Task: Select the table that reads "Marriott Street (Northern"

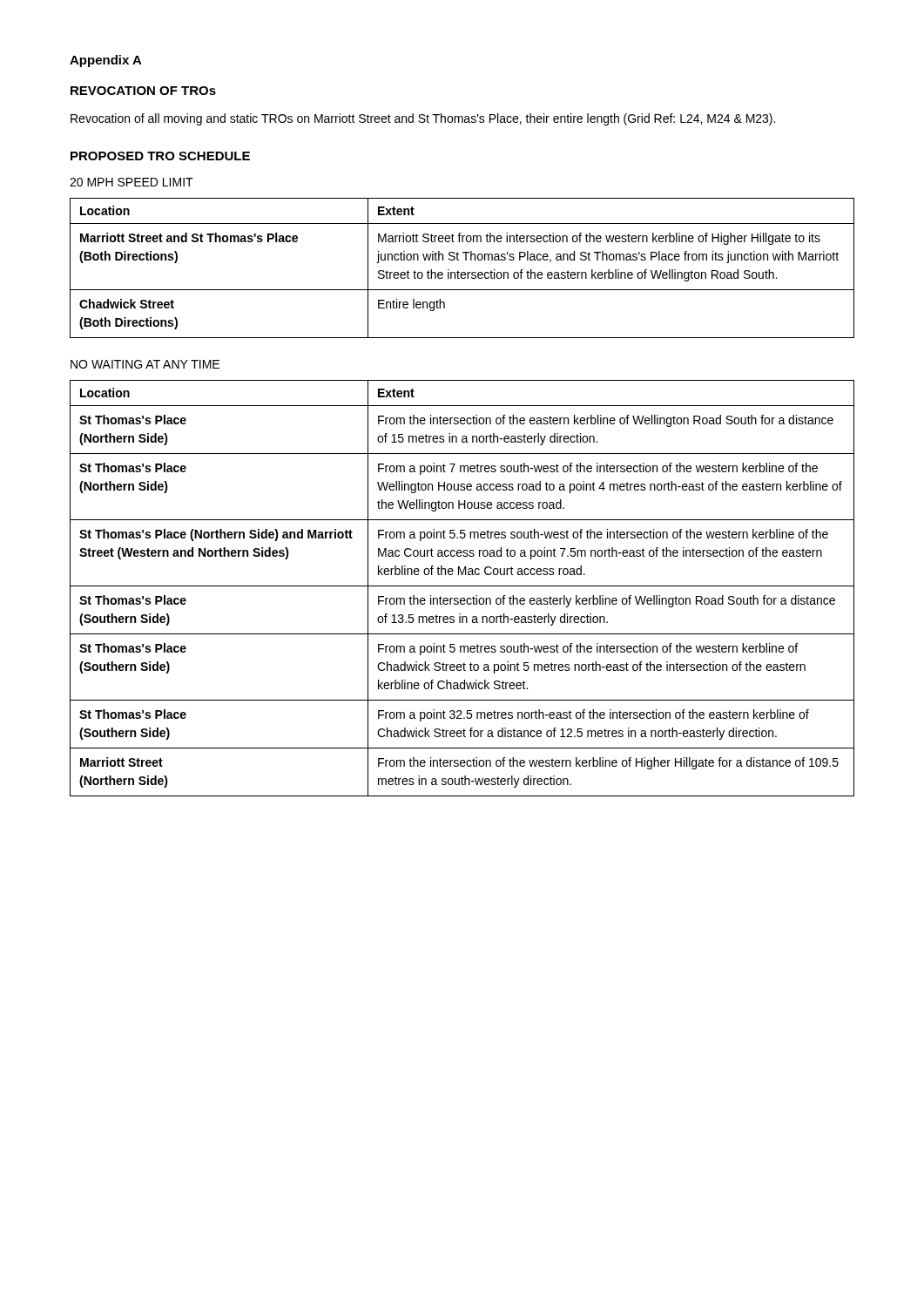Action: (x=462, y=588)
